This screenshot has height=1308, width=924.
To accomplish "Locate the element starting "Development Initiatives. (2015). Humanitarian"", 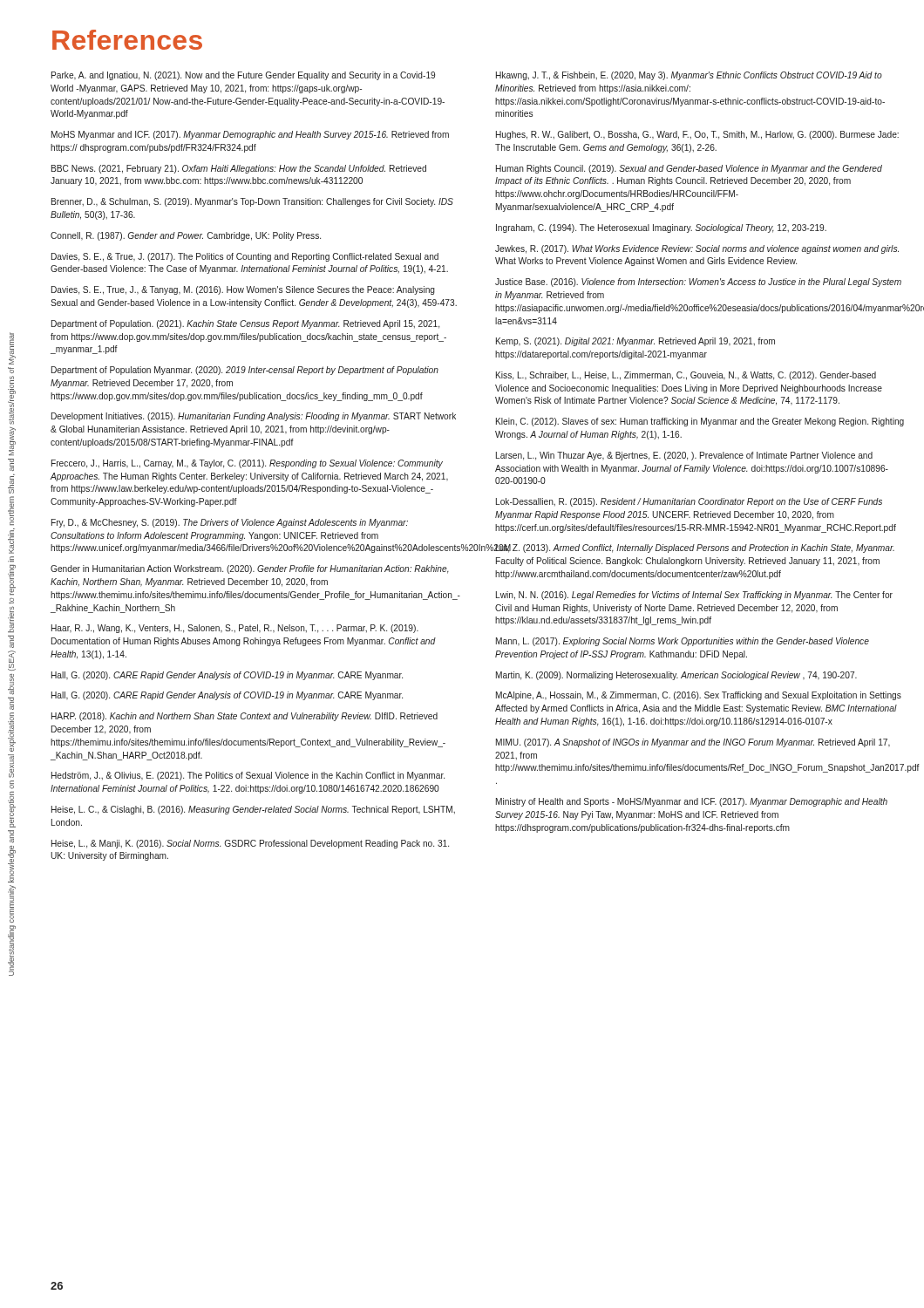I will pos(253,430).
